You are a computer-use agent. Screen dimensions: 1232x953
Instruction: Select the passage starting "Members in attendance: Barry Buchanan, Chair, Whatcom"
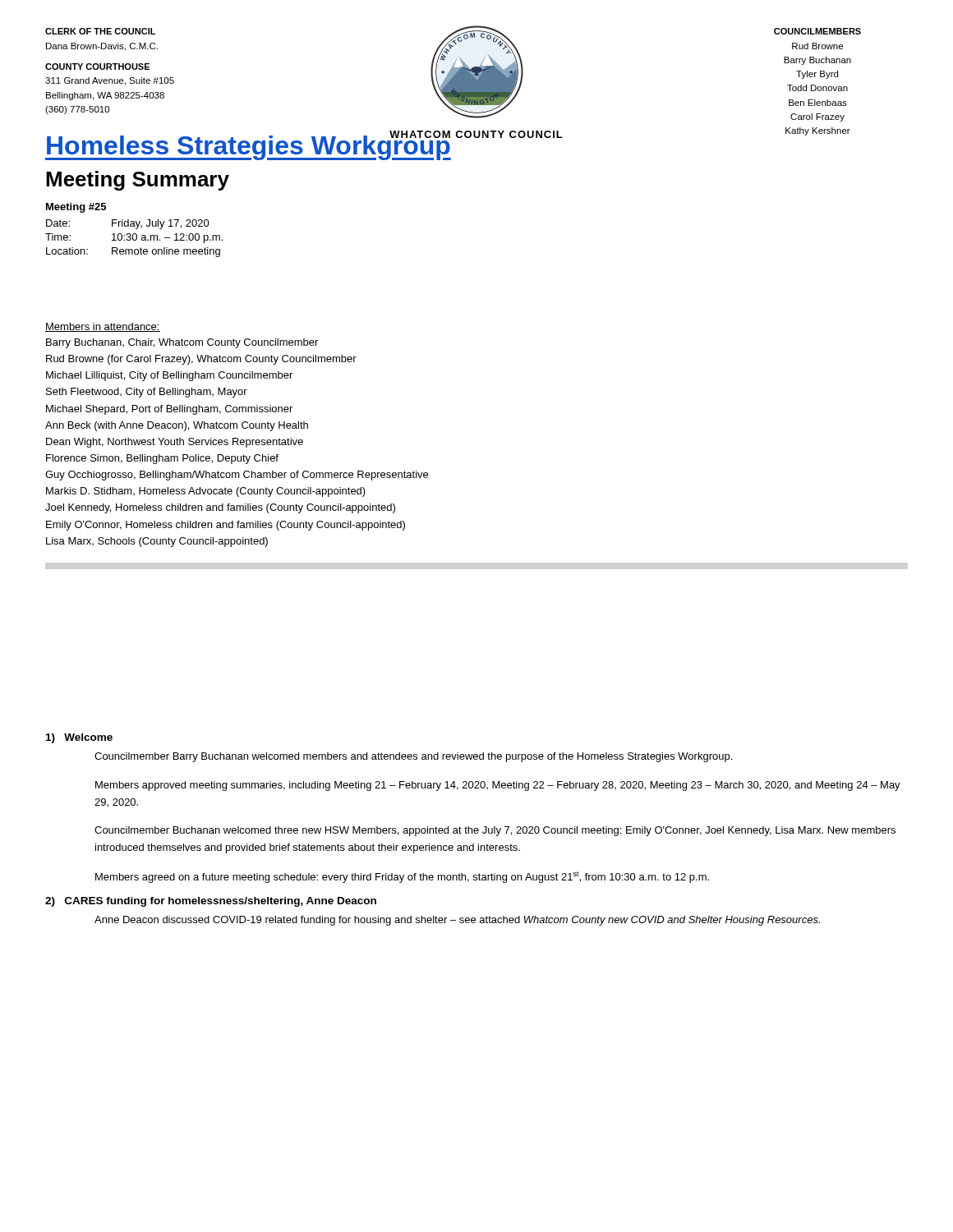103,327
